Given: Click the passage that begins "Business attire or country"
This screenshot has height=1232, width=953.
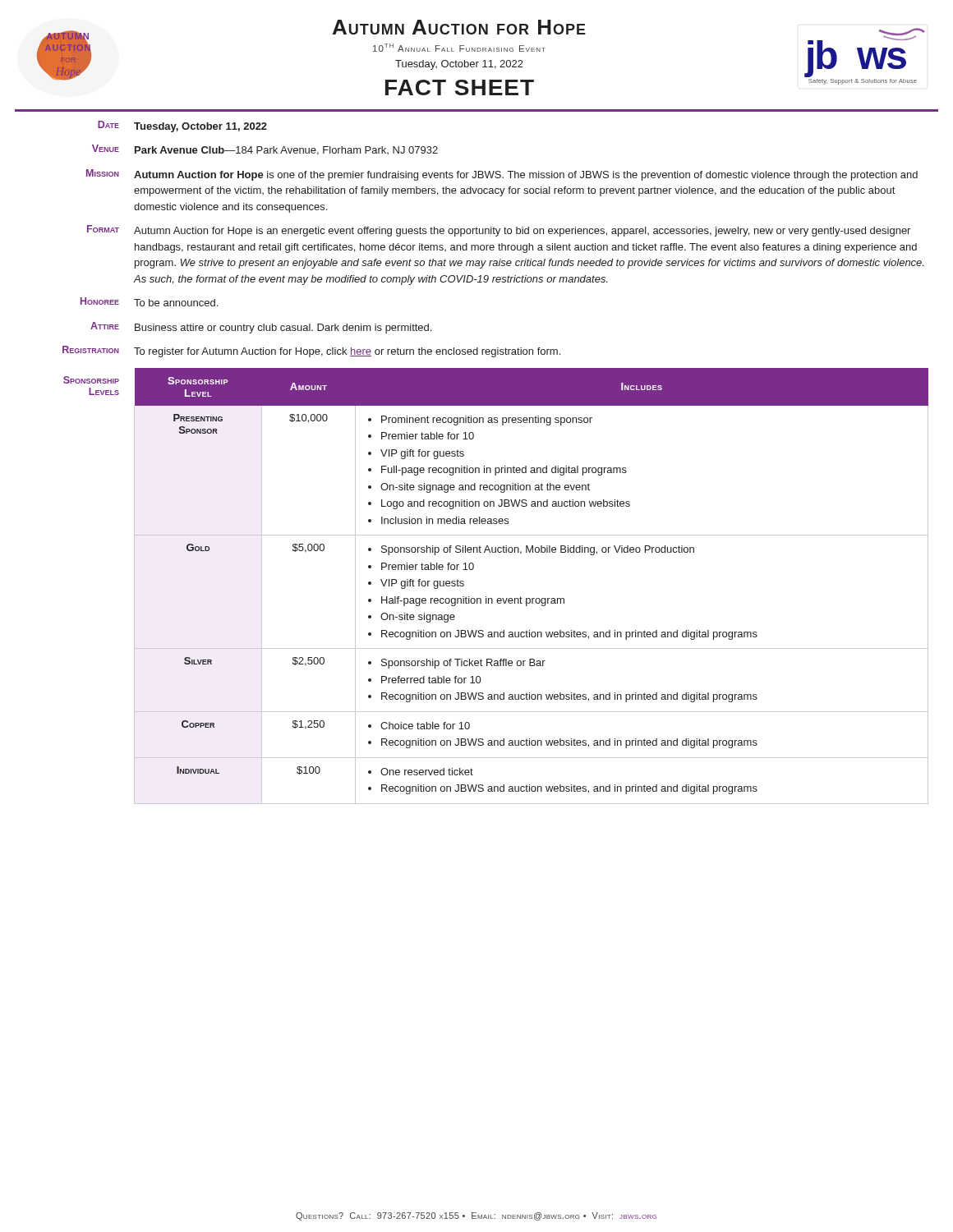Looking at the screenshot, I should pyautogui.click(x=283, y=327).
